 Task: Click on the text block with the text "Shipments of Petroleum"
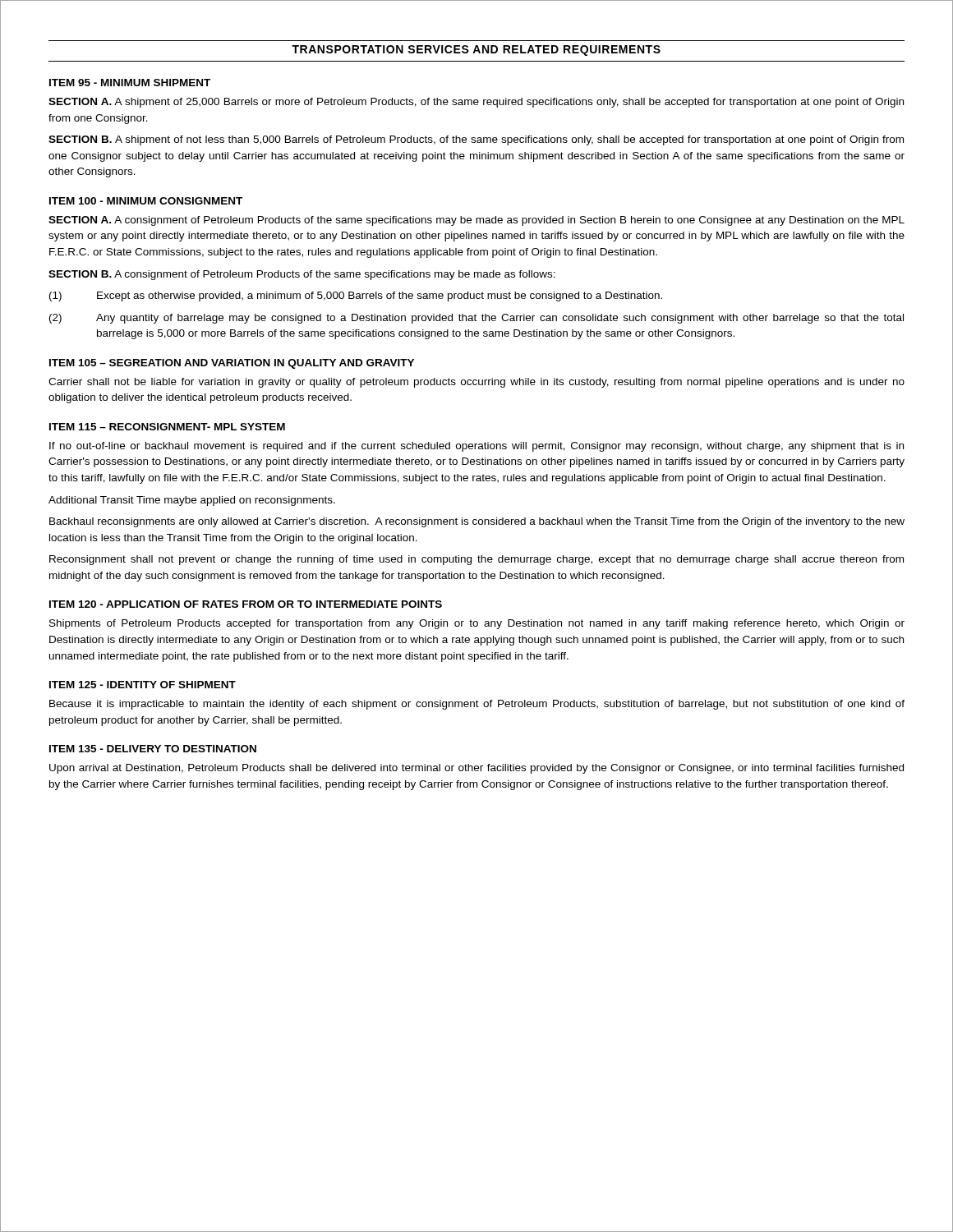pos(476,639)
